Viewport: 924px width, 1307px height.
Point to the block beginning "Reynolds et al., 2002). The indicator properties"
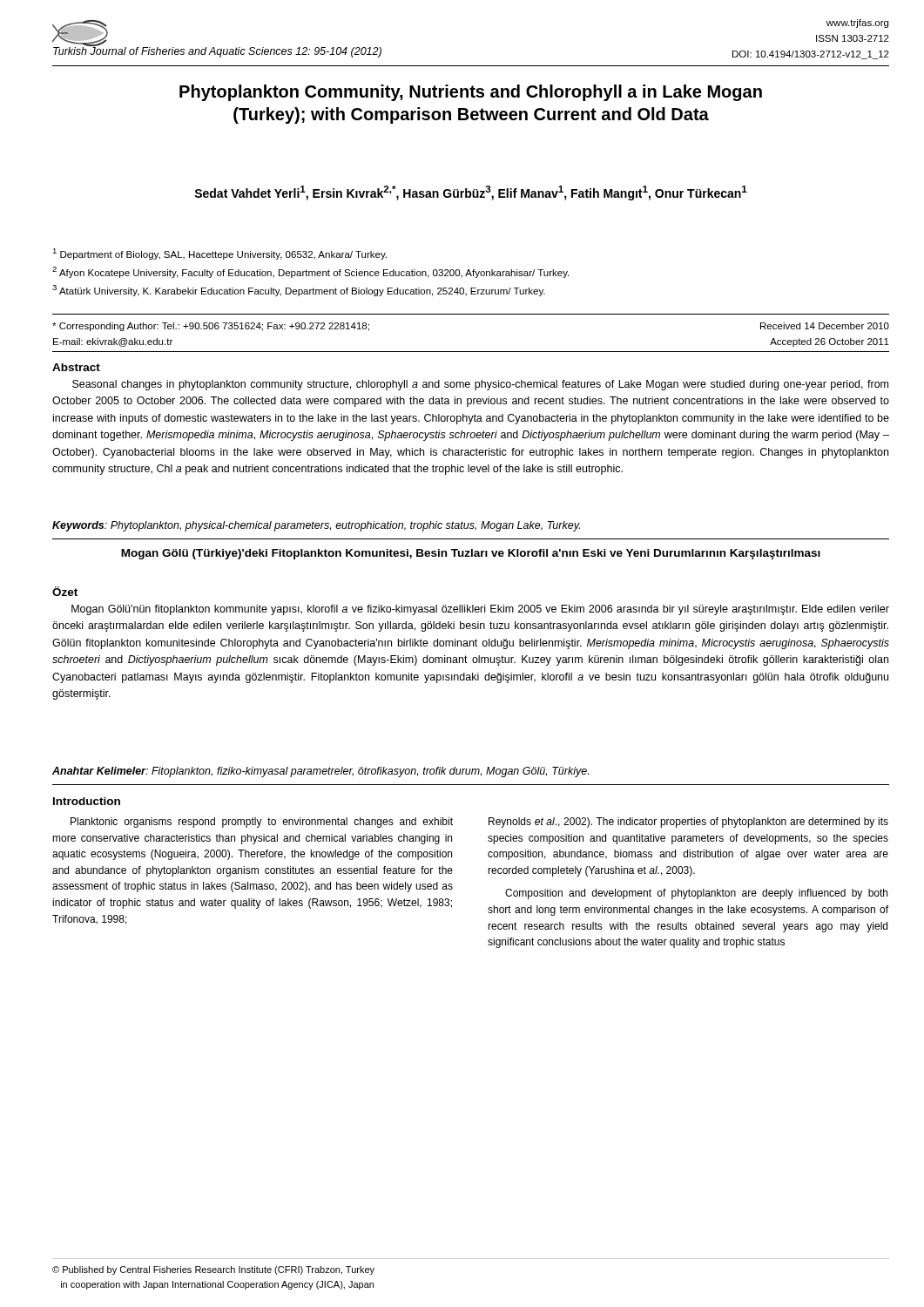(688, 882)
